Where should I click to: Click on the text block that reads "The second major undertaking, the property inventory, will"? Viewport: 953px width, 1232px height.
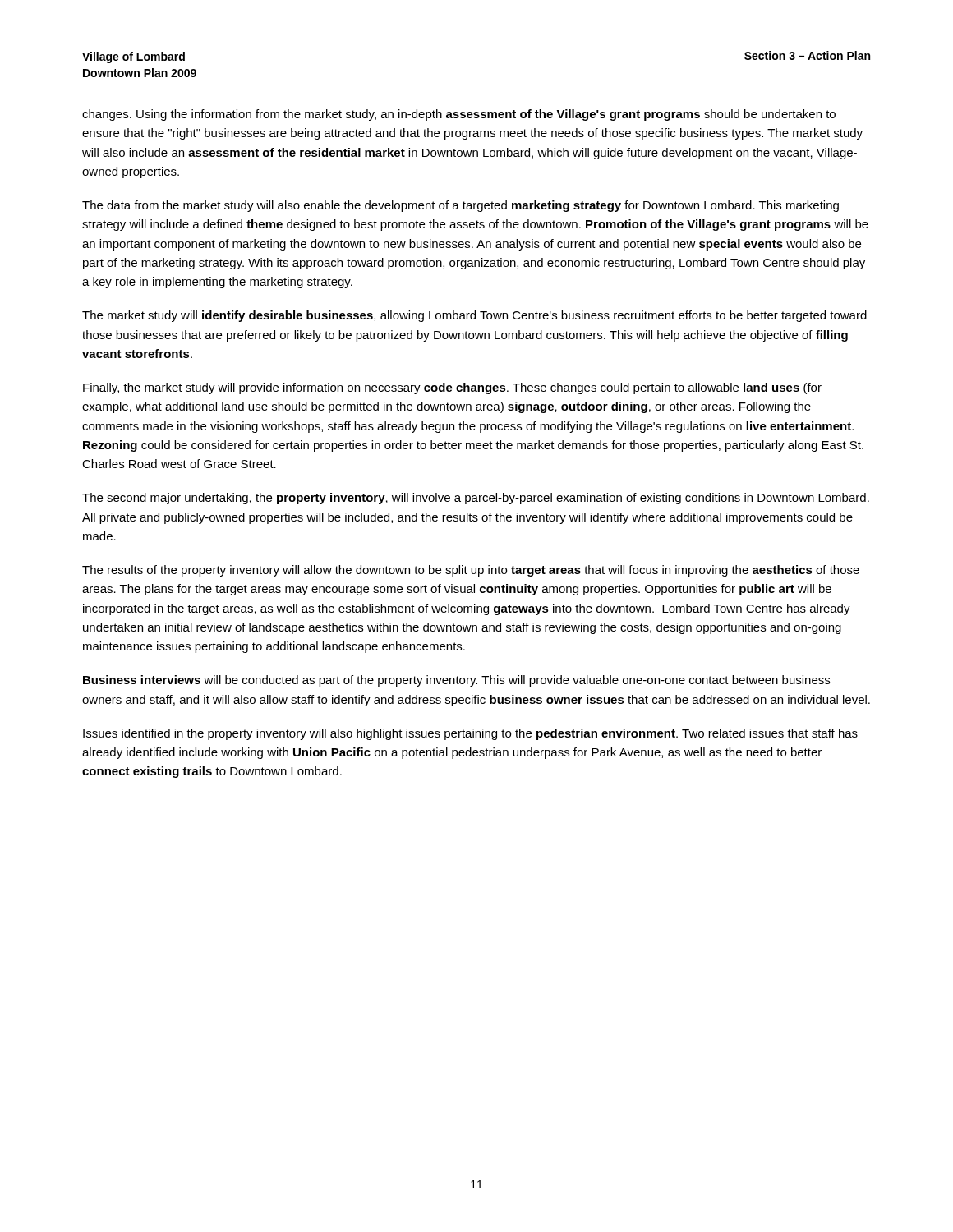tap(476, 517)
